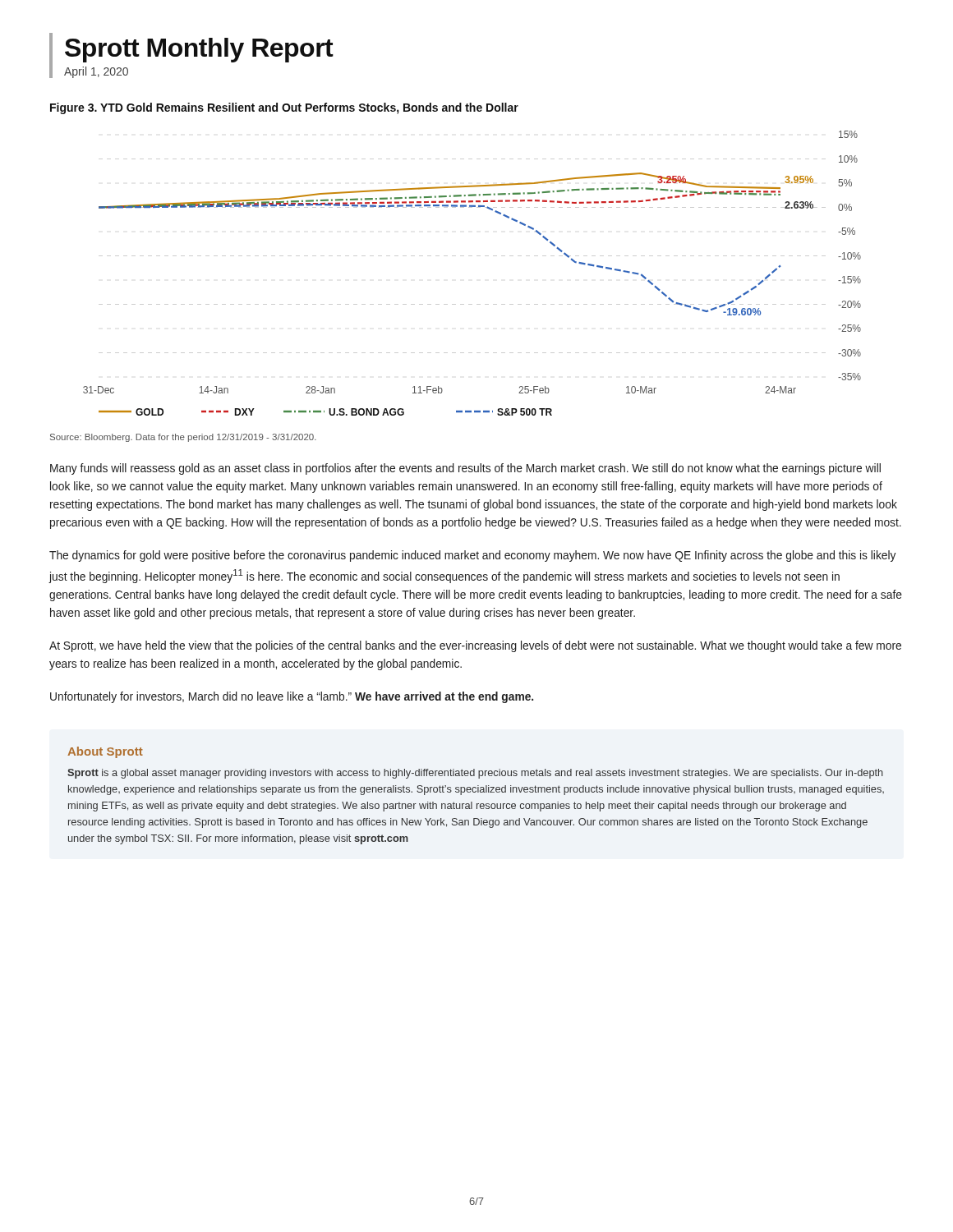Click the caption that begins "Figure 3. YTD Gold Remains Resilient"

284,108
